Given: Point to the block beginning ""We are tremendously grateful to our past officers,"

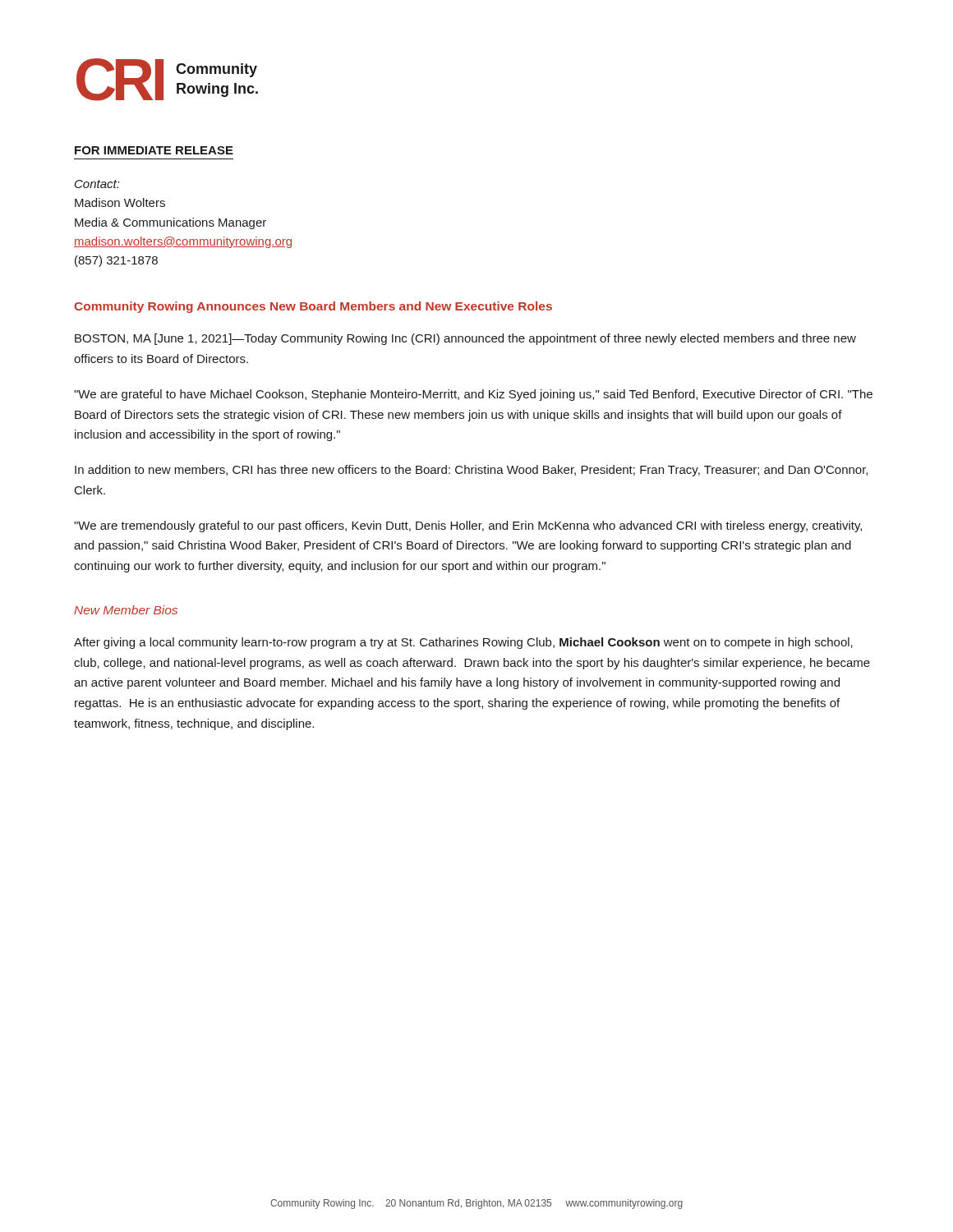Looking at the screenshot, I should [468, 545].
